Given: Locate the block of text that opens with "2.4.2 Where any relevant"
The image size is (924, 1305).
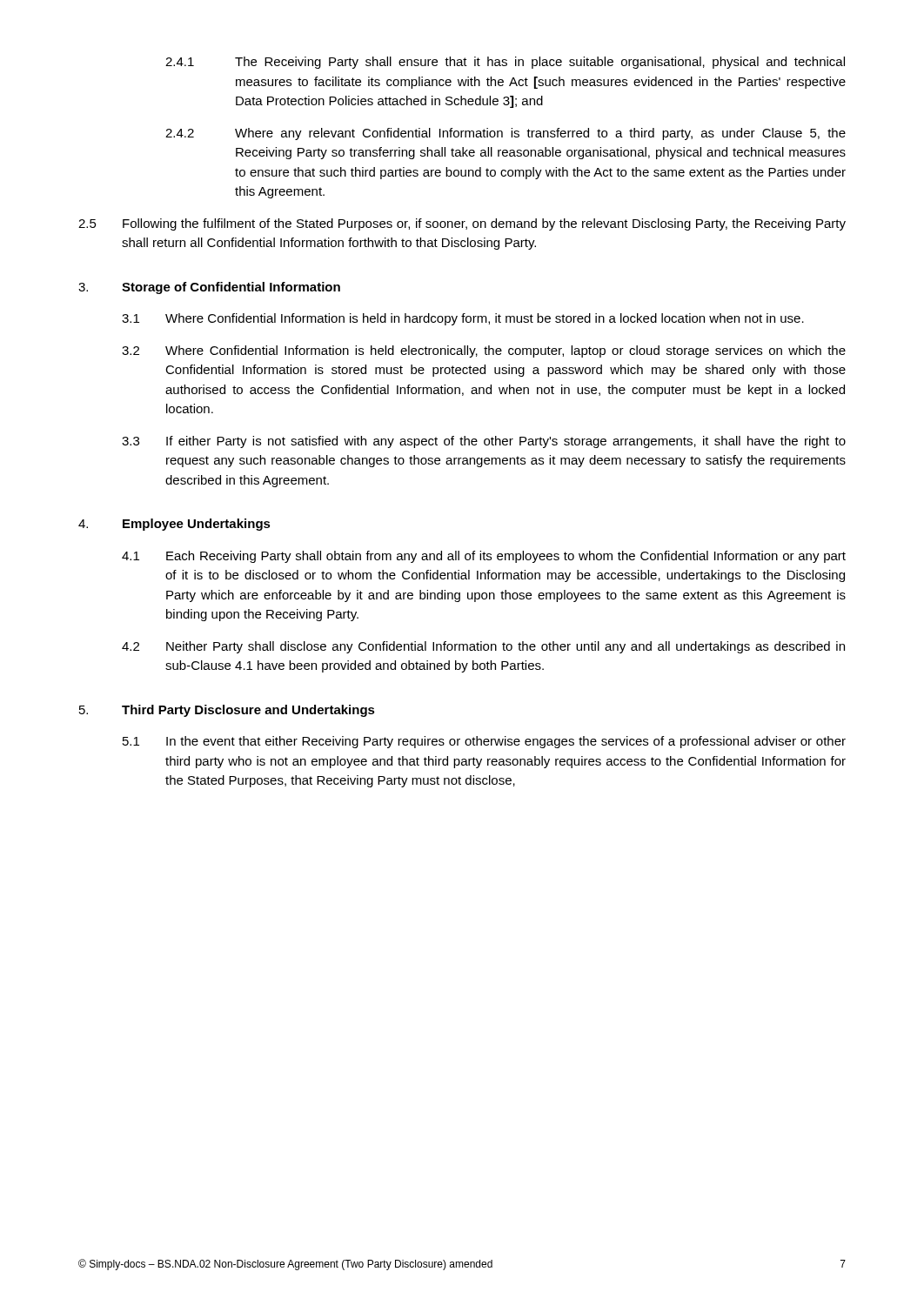Looking at the screenshot, I should (462, 162).
